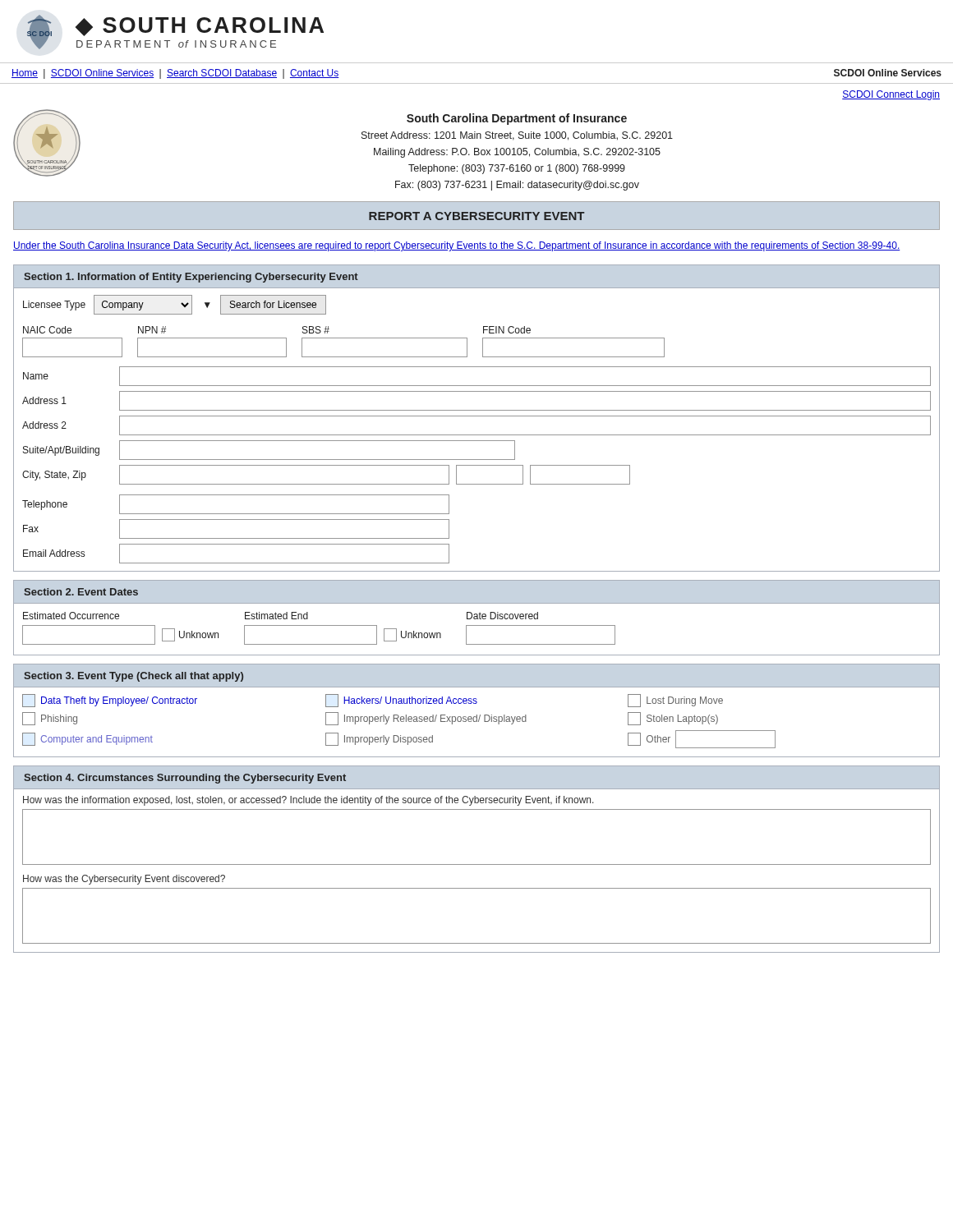Locate the text "REPORT A CYBERSECURITY EVENT"

(476, 216)
